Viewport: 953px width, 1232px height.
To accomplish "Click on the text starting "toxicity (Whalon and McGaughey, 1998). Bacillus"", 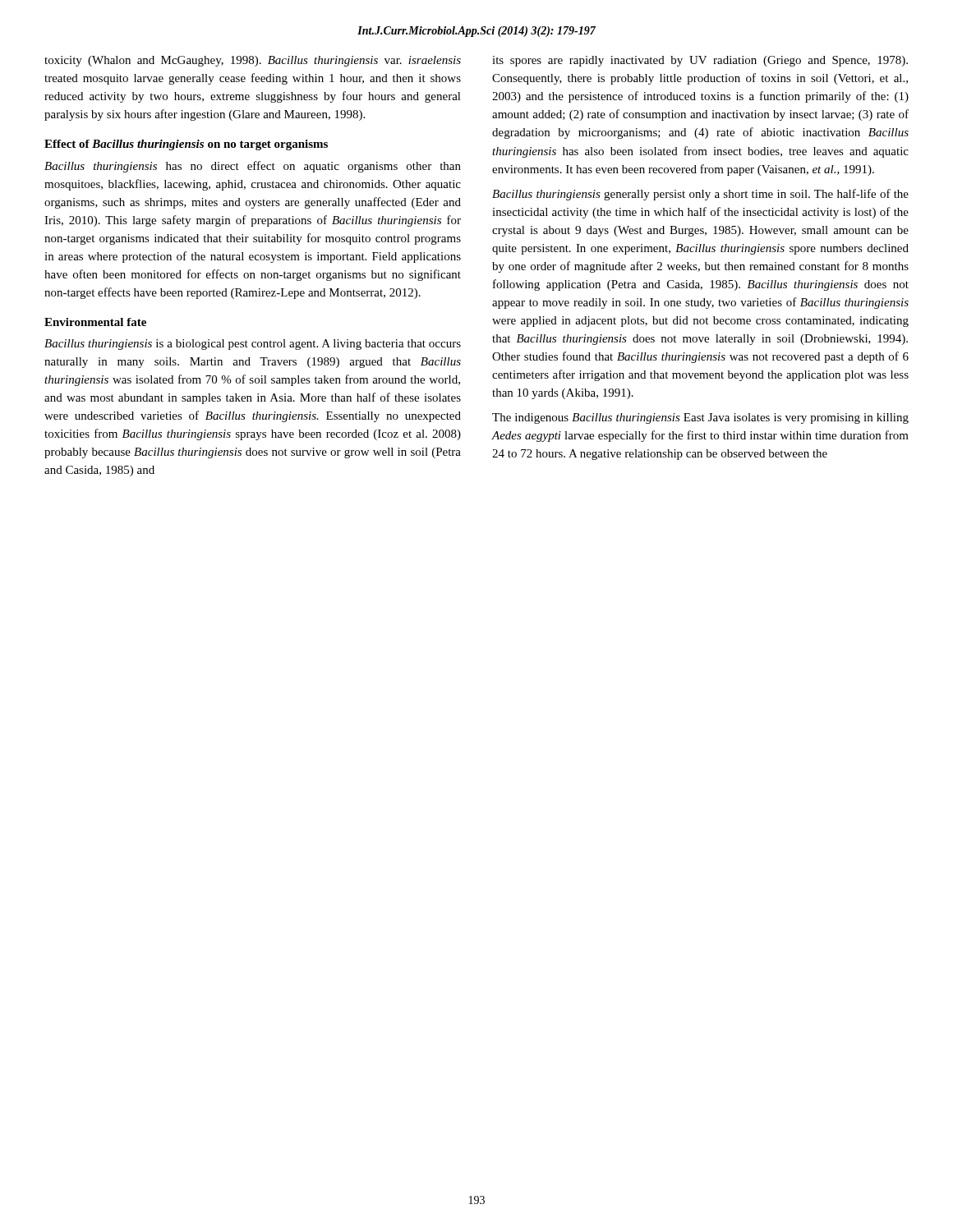I will point(253,87).
